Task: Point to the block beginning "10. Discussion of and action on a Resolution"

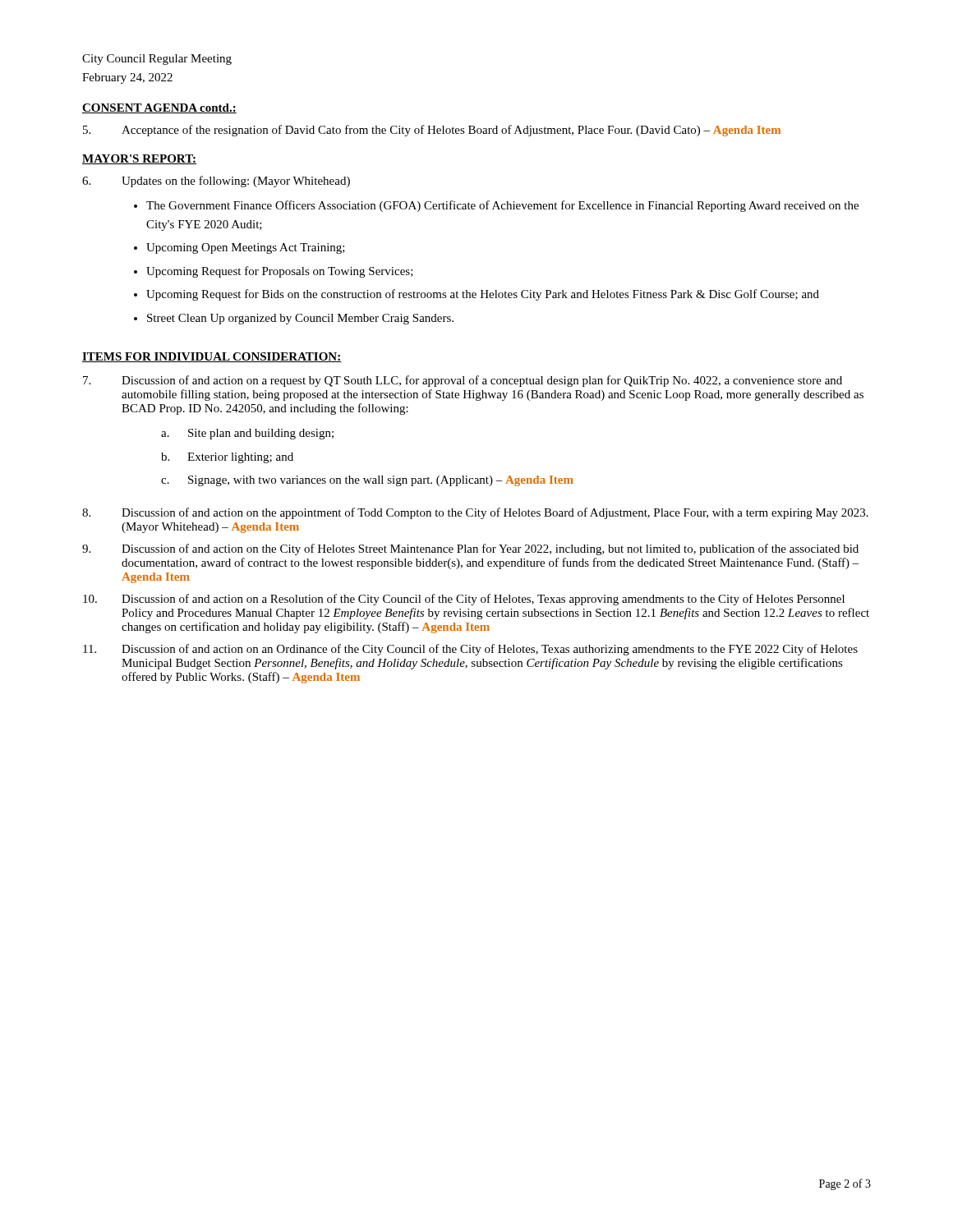Action: point(476,613)
